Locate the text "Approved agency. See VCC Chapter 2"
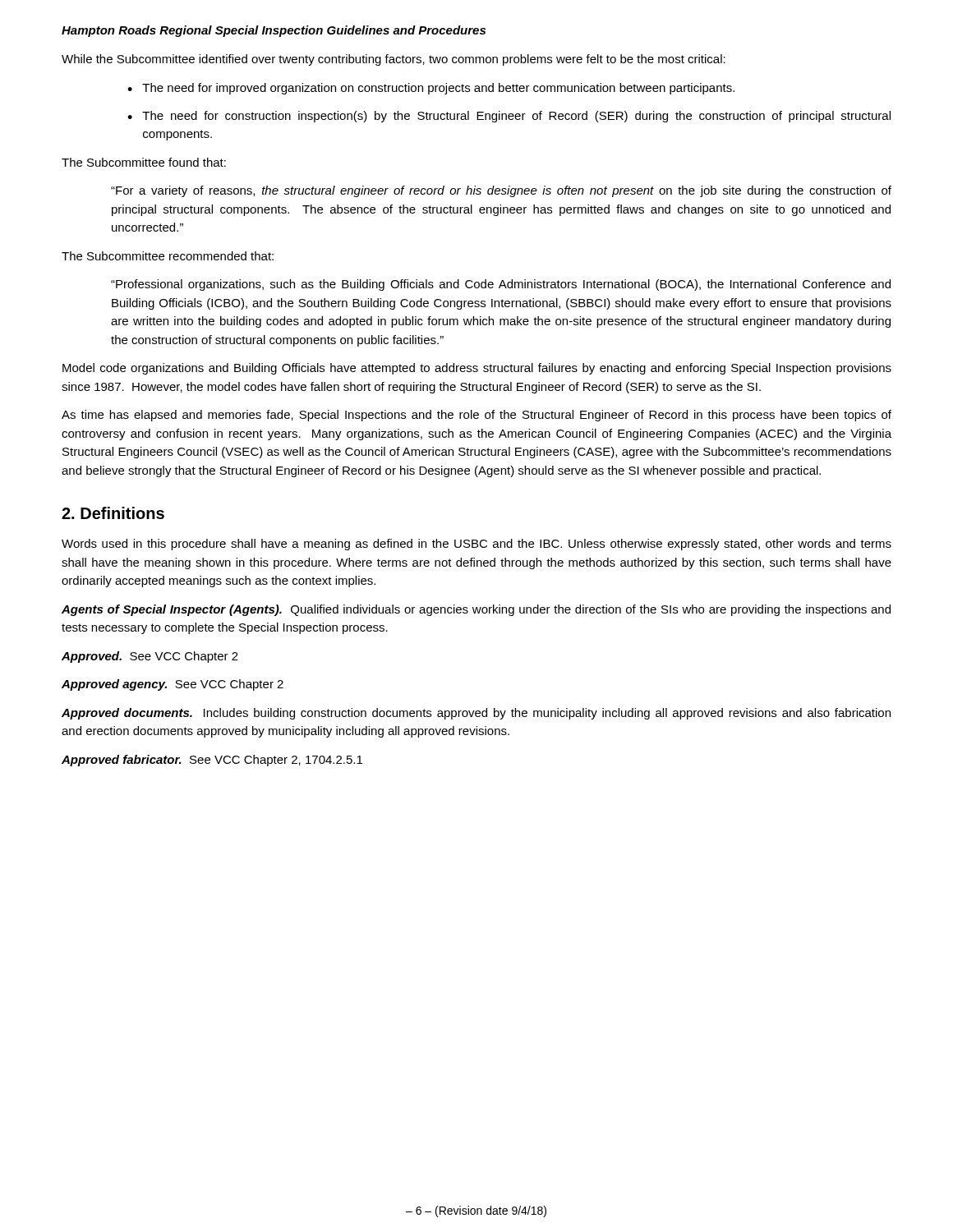Image resolution: width=953 pixels, height=1232 pixels. coord(173,684)
